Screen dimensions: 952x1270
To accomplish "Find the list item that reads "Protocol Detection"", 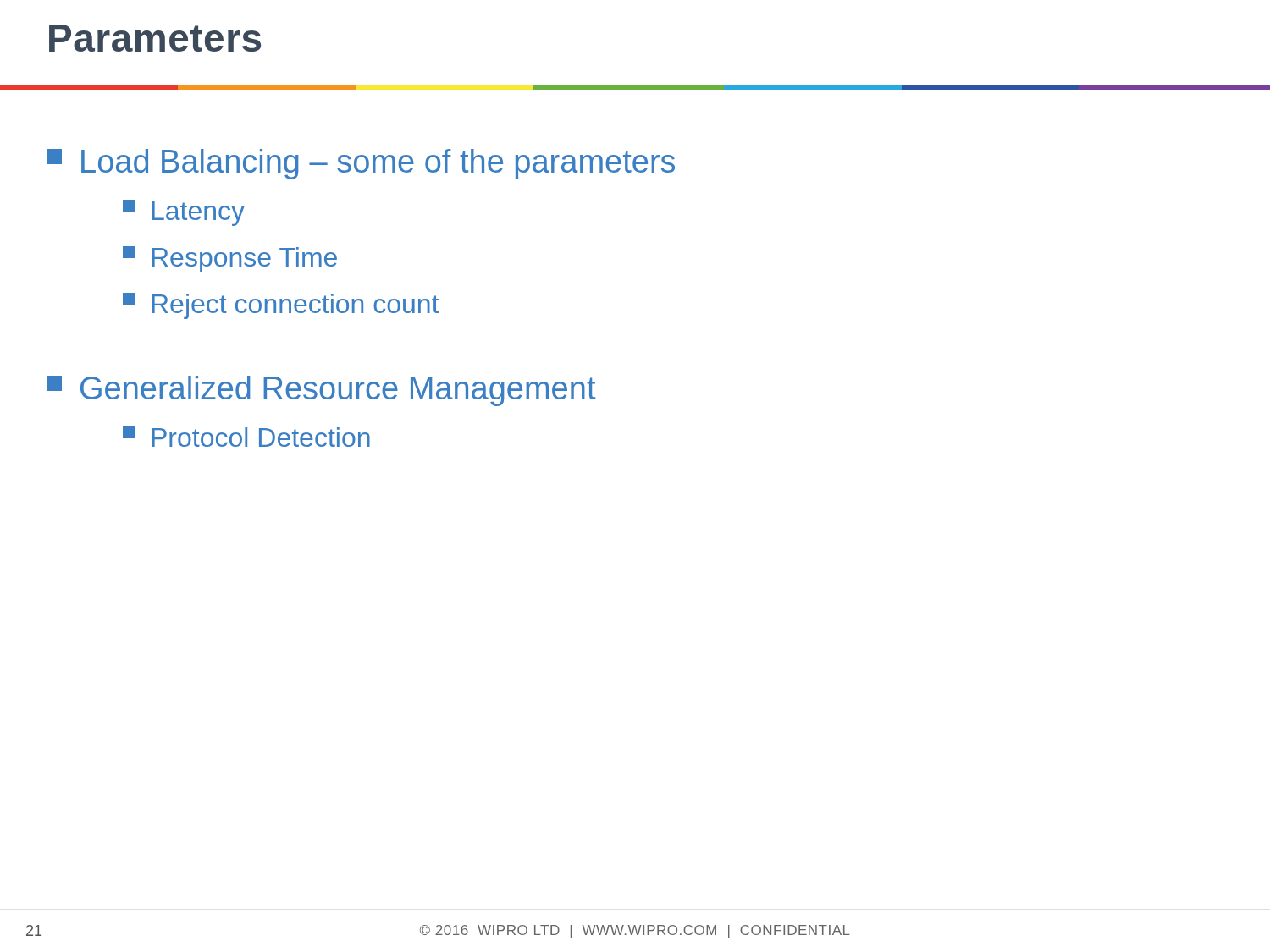I will click(247, 438).
